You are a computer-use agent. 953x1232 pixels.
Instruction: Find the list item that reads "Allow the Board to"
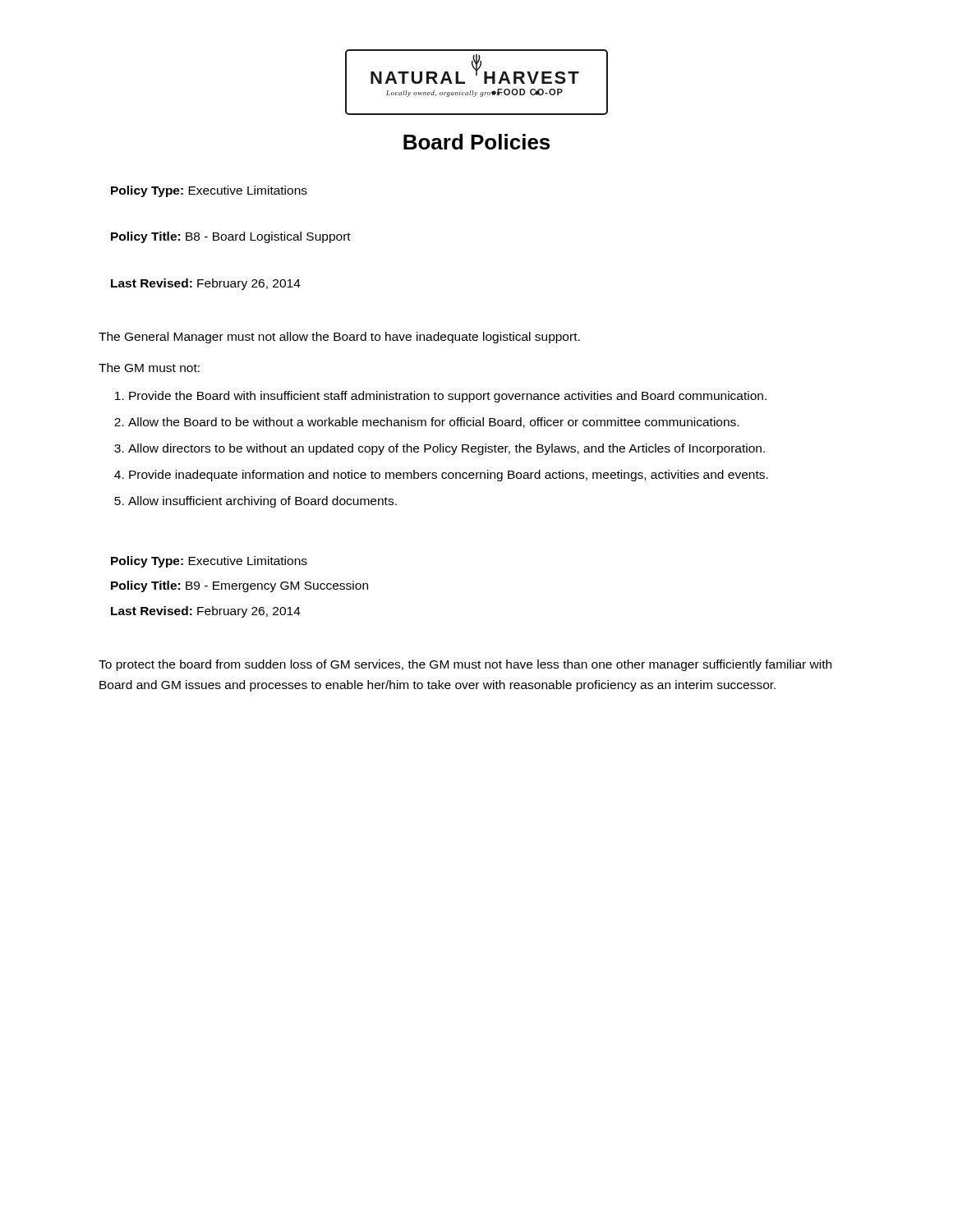tap(434, 422)
